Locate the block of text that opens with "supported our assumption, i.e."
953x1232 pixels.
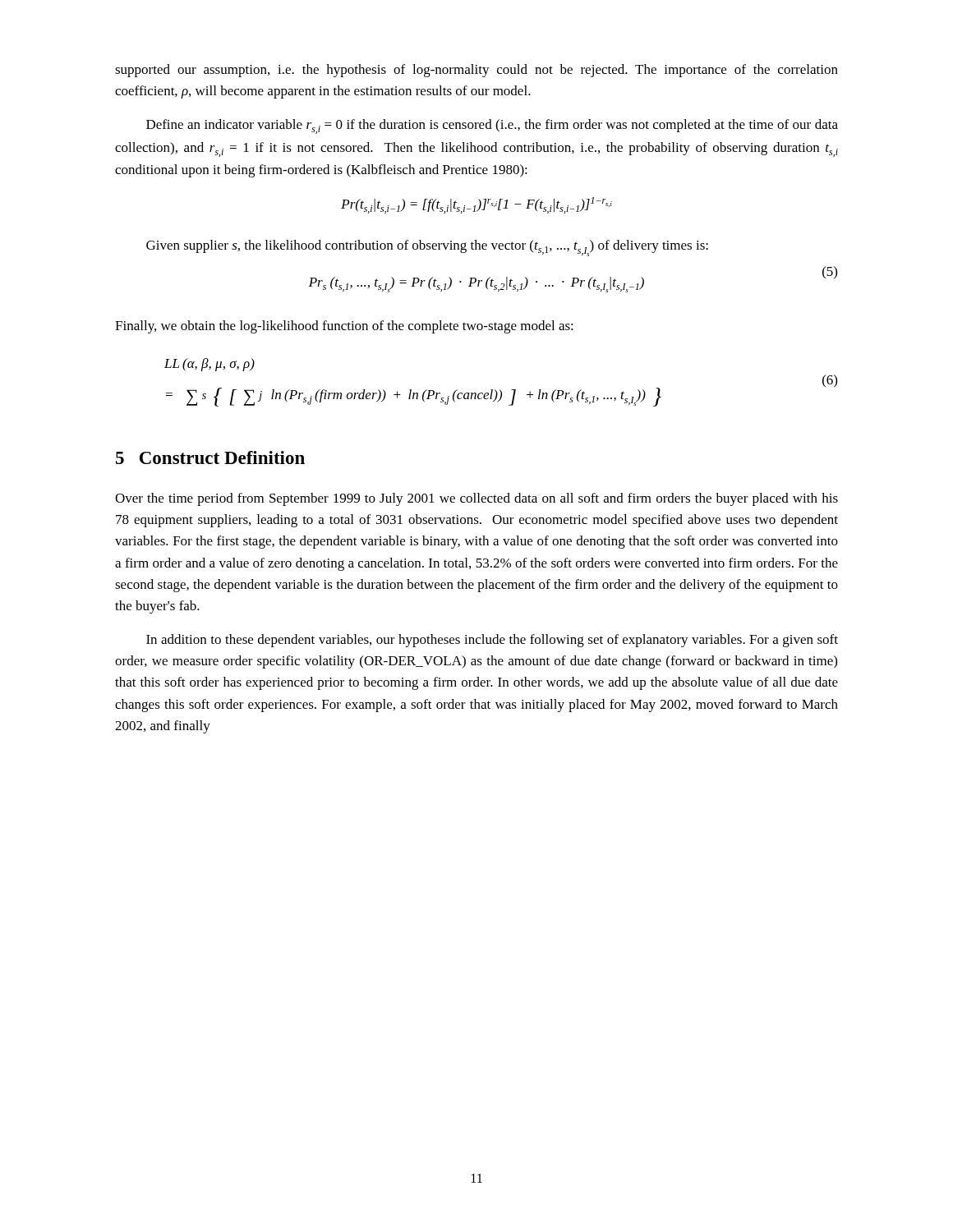(x=476, y=80)
